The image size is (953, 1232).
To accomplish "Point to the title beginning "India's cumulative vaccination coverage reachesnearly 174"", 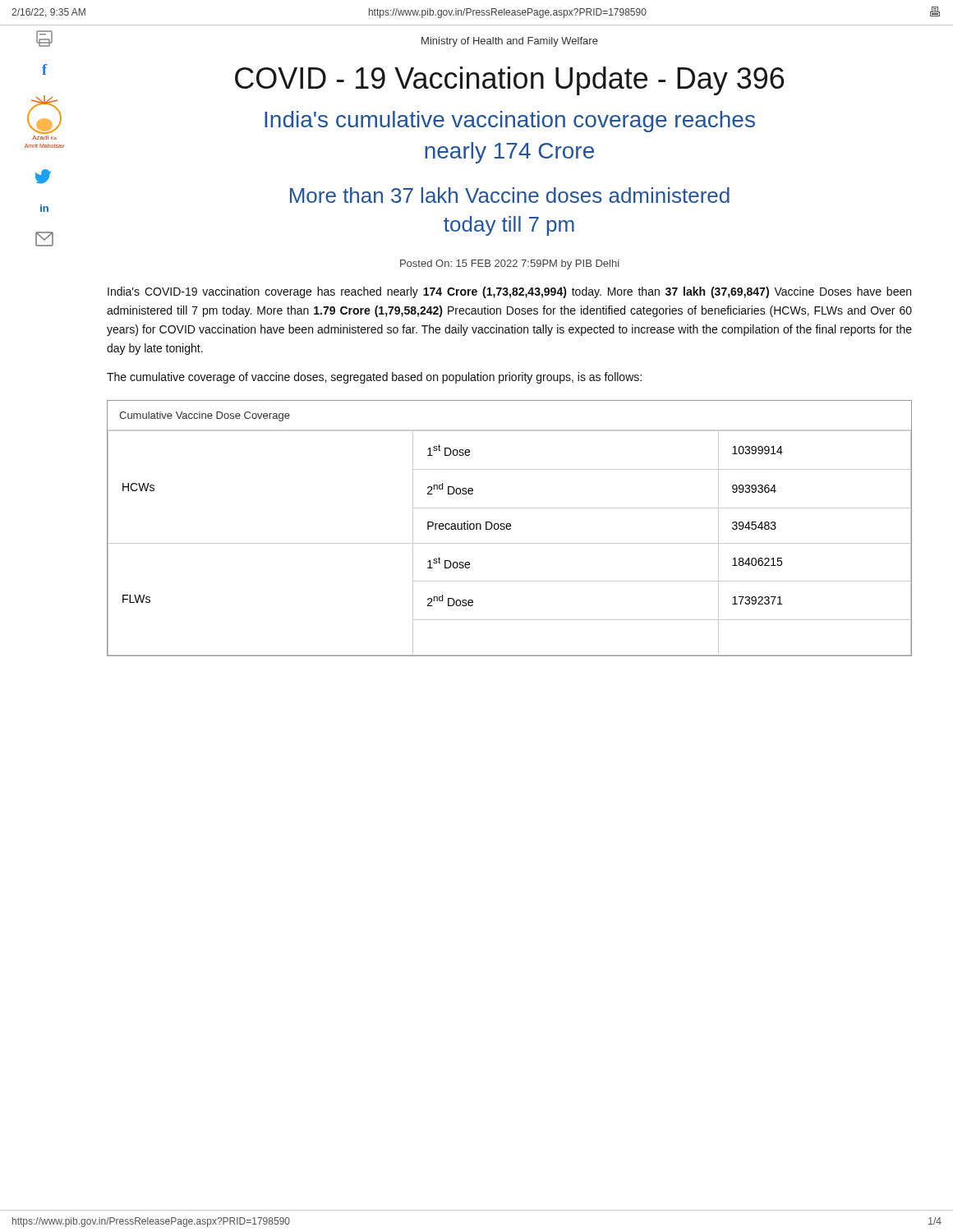I will [509, 135].
